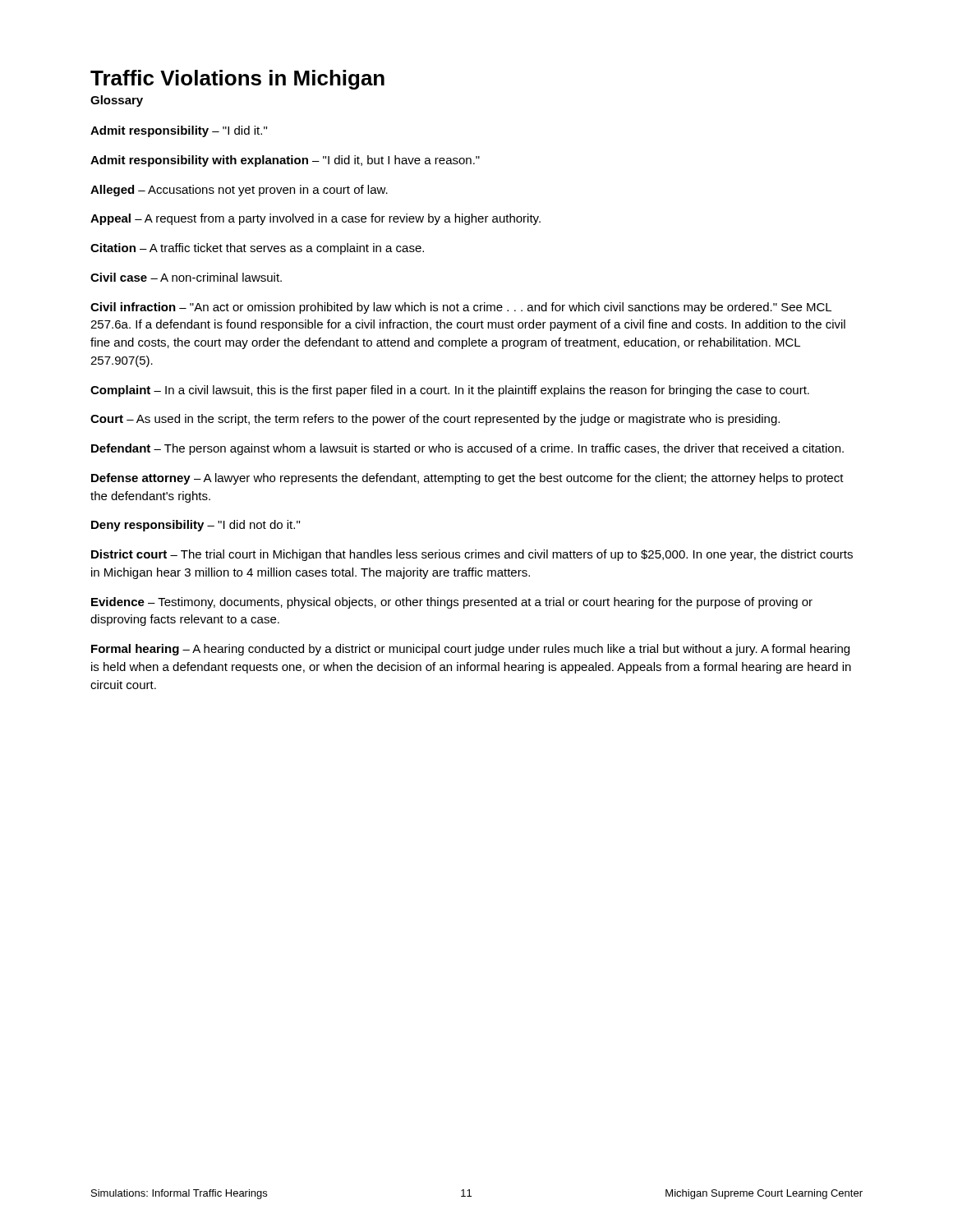Point to the text starting "Formal hearing – A"
953x1232 pixels.
(476, 667)
